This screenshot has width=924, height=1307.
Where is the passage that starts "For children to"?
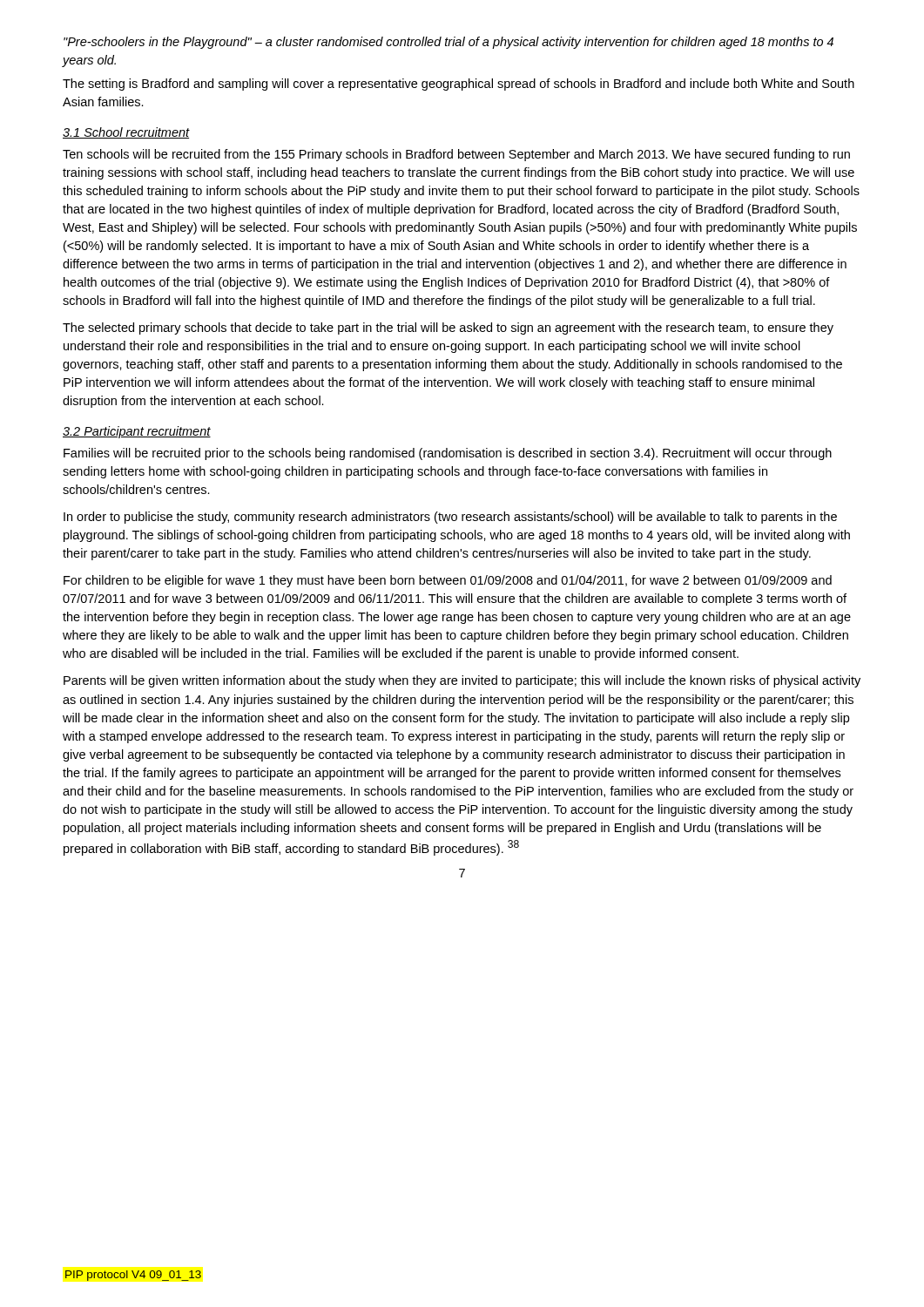(462, 618)
